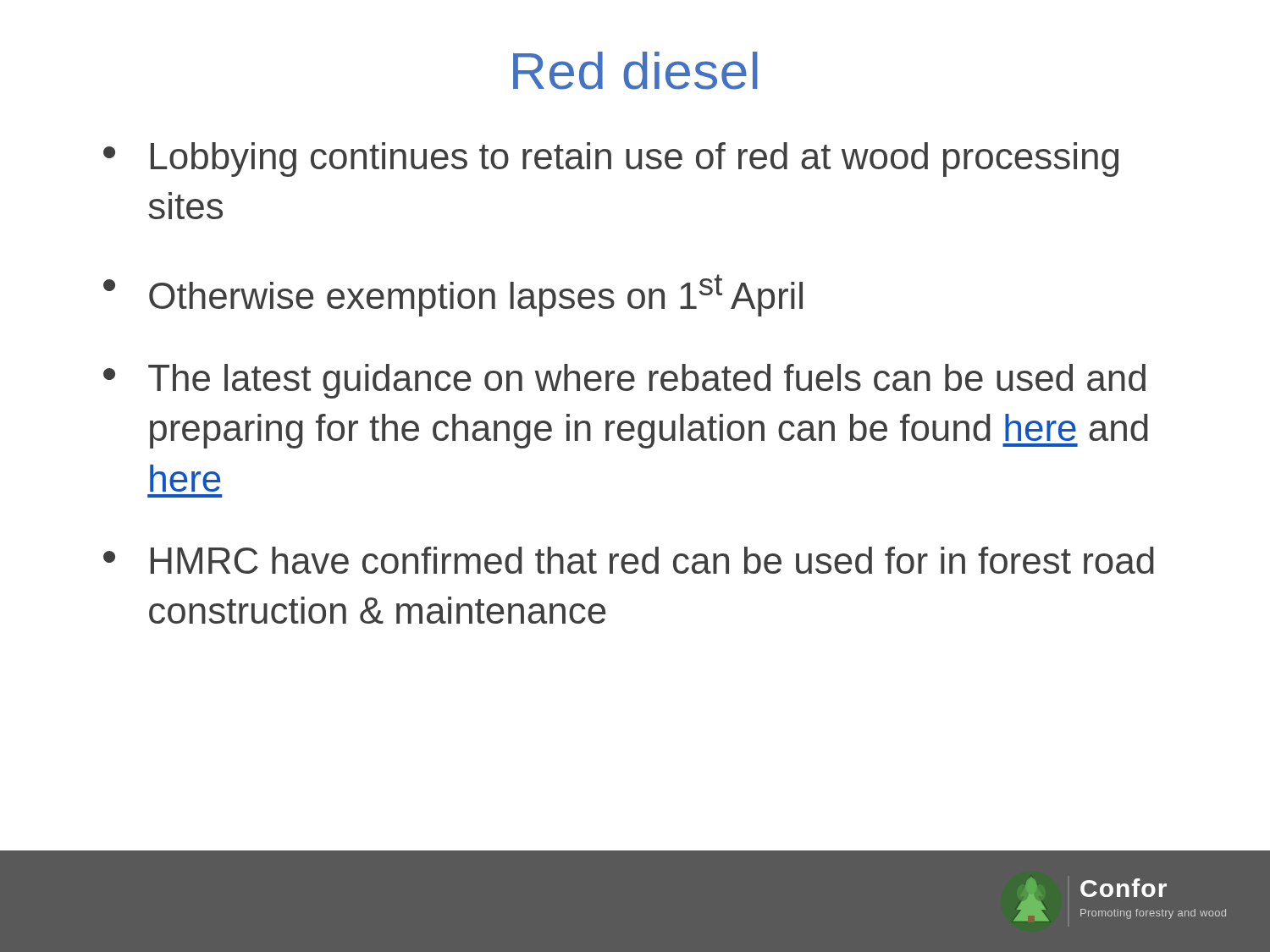
Task: Find the block on this page that starts "• Otherwise exemption lapses on 1st"
Action: click(x=643, y=292)
